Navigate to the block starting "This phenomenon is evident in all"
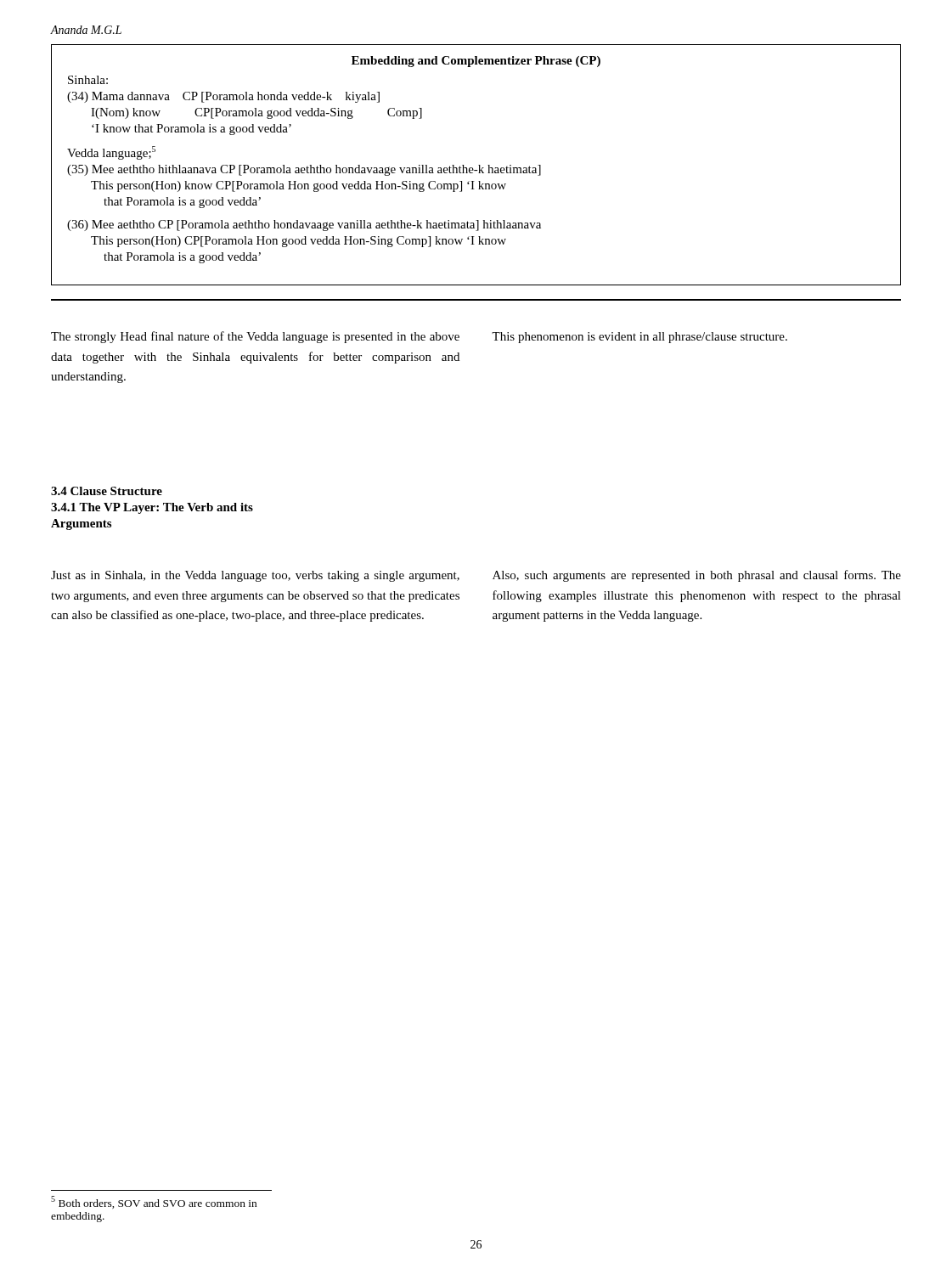 [x=640, y=336]
